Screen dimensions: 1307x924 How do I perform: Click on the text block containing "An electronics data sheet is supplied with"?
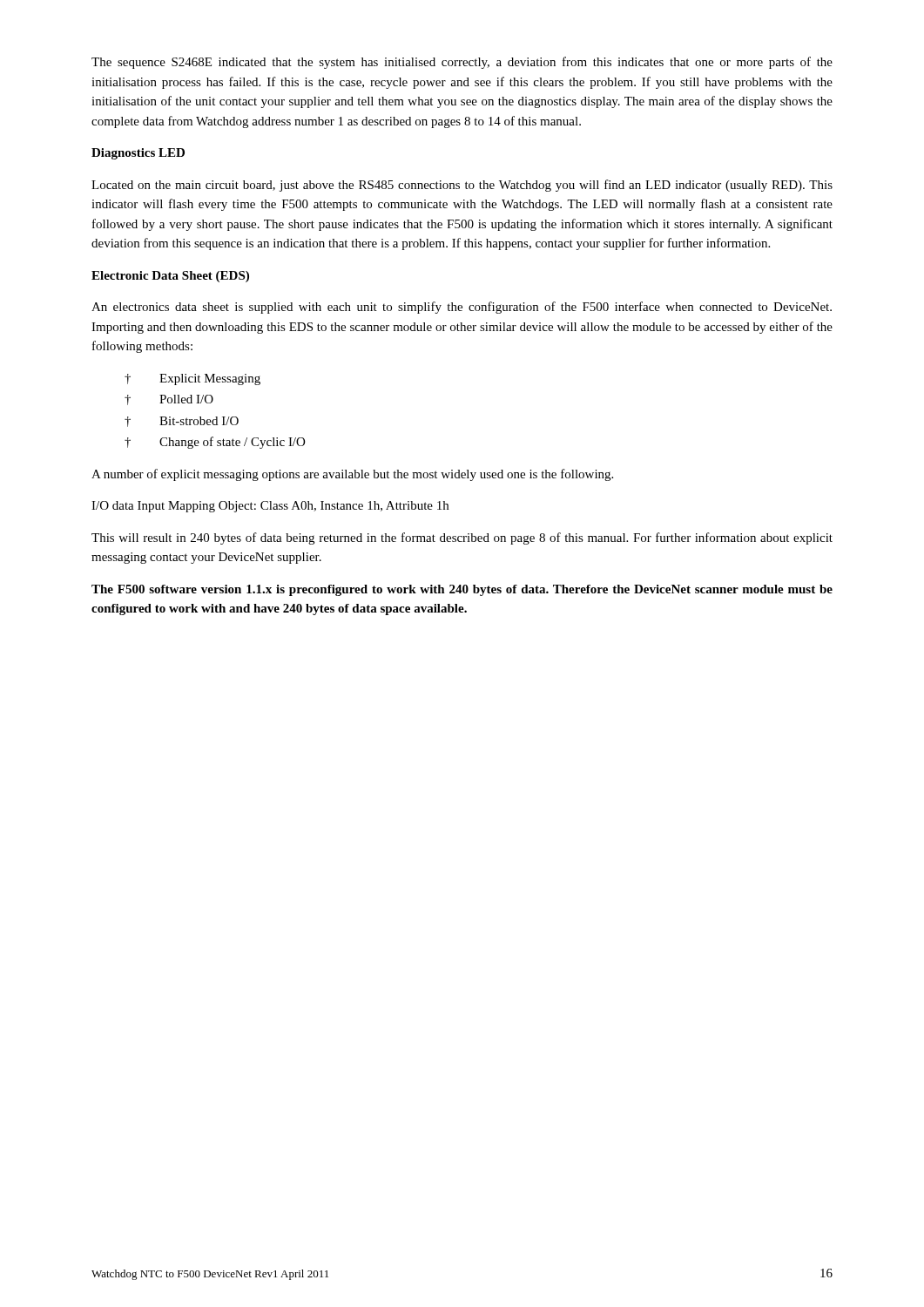[x=462, y=326]
